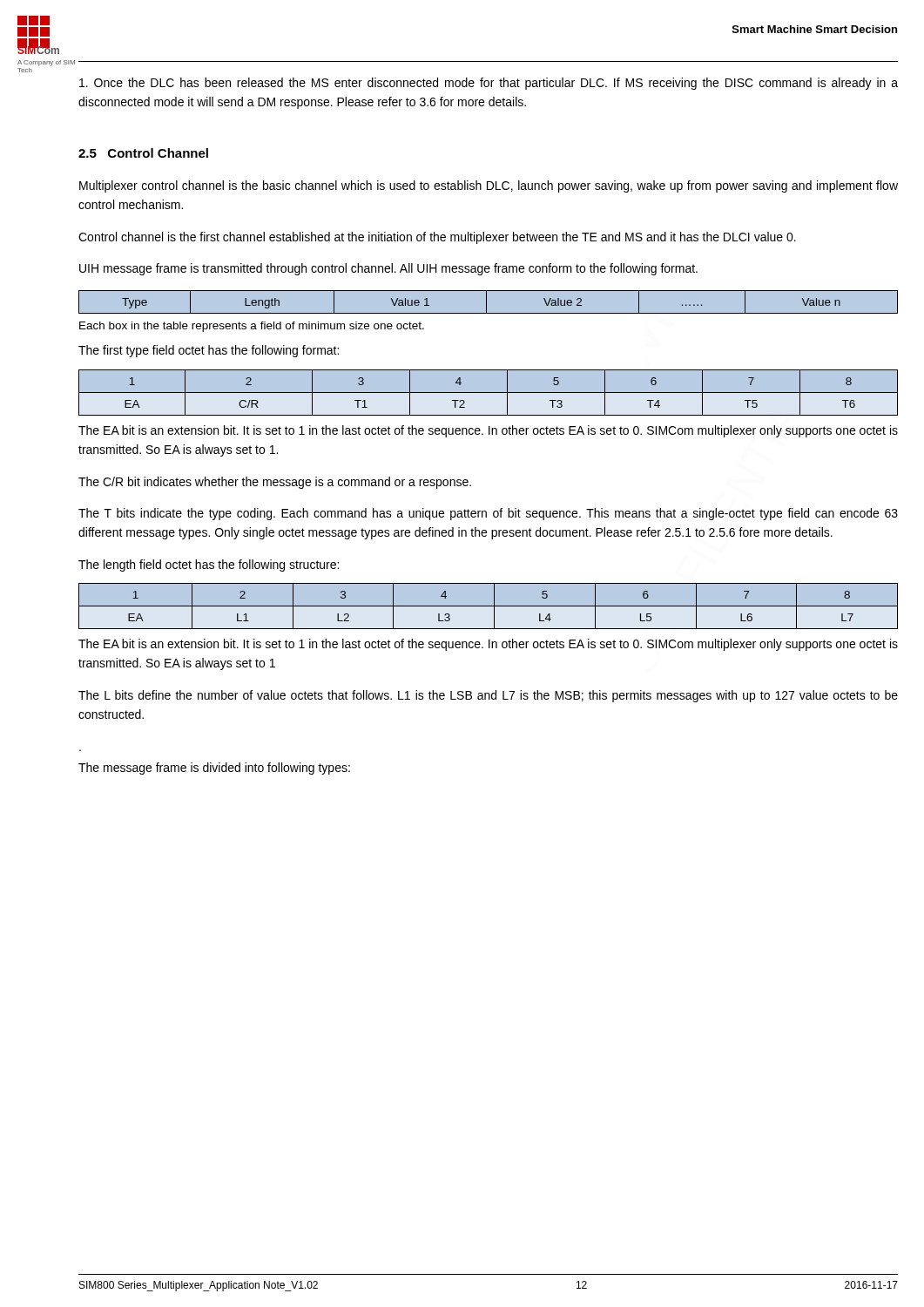Click on the region starting "Multiplexer control channel is"

pyautogui.click(x=488, y=195)
